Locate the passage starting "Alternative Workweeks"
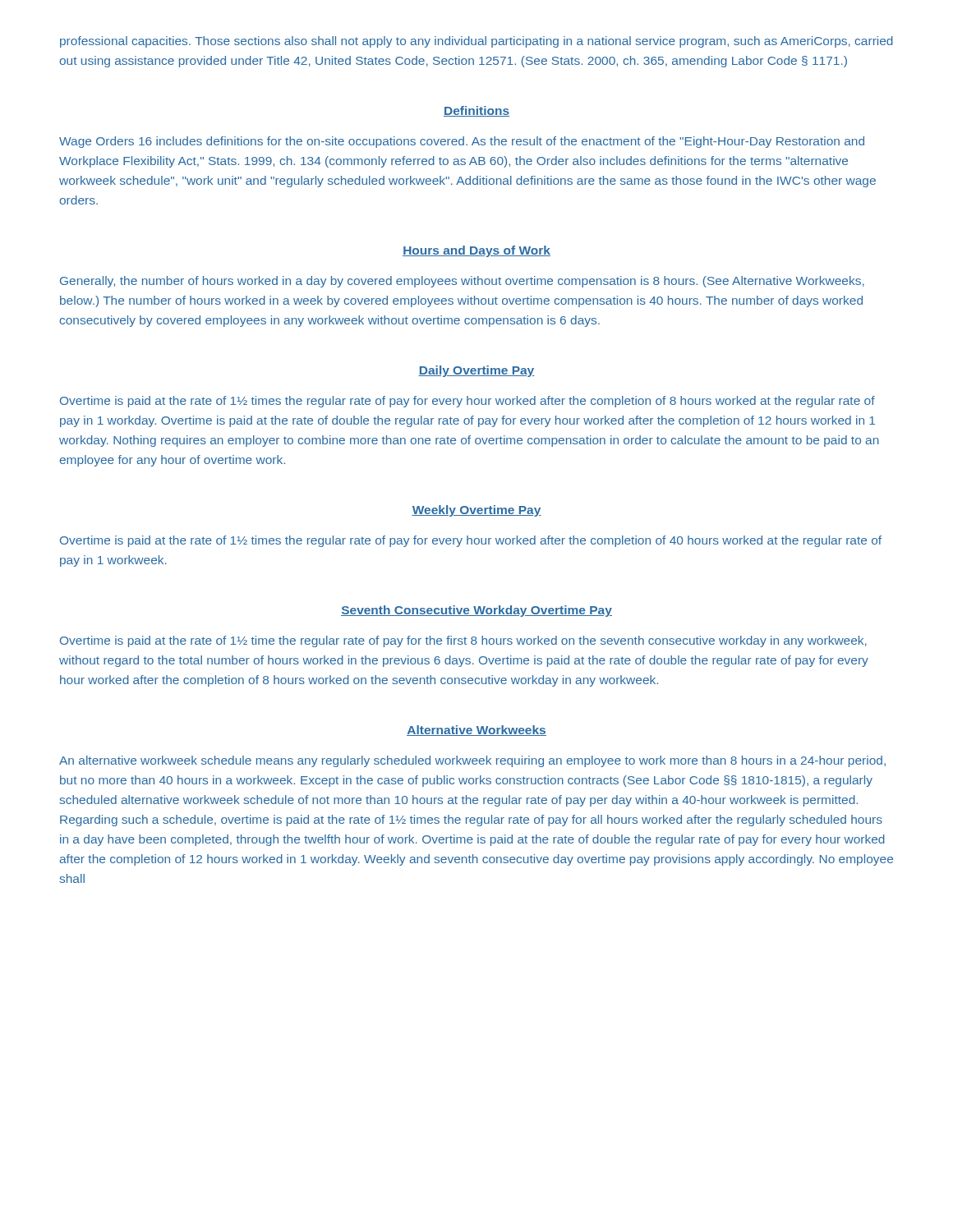The image size is (953, 1232). coord(476,730)
